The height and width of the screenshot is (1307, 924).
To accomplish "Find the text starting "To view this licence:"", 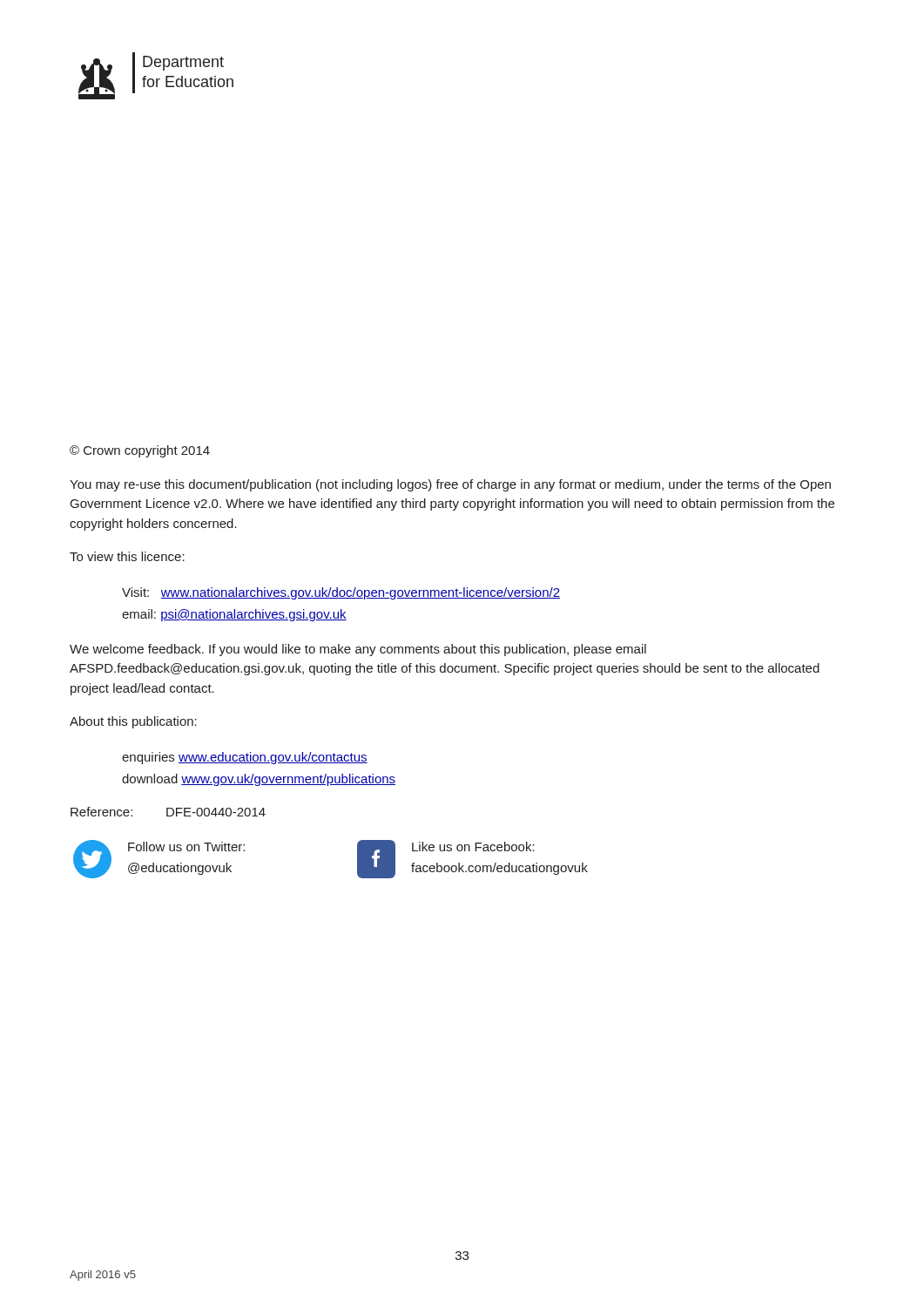I will [127, 556].
